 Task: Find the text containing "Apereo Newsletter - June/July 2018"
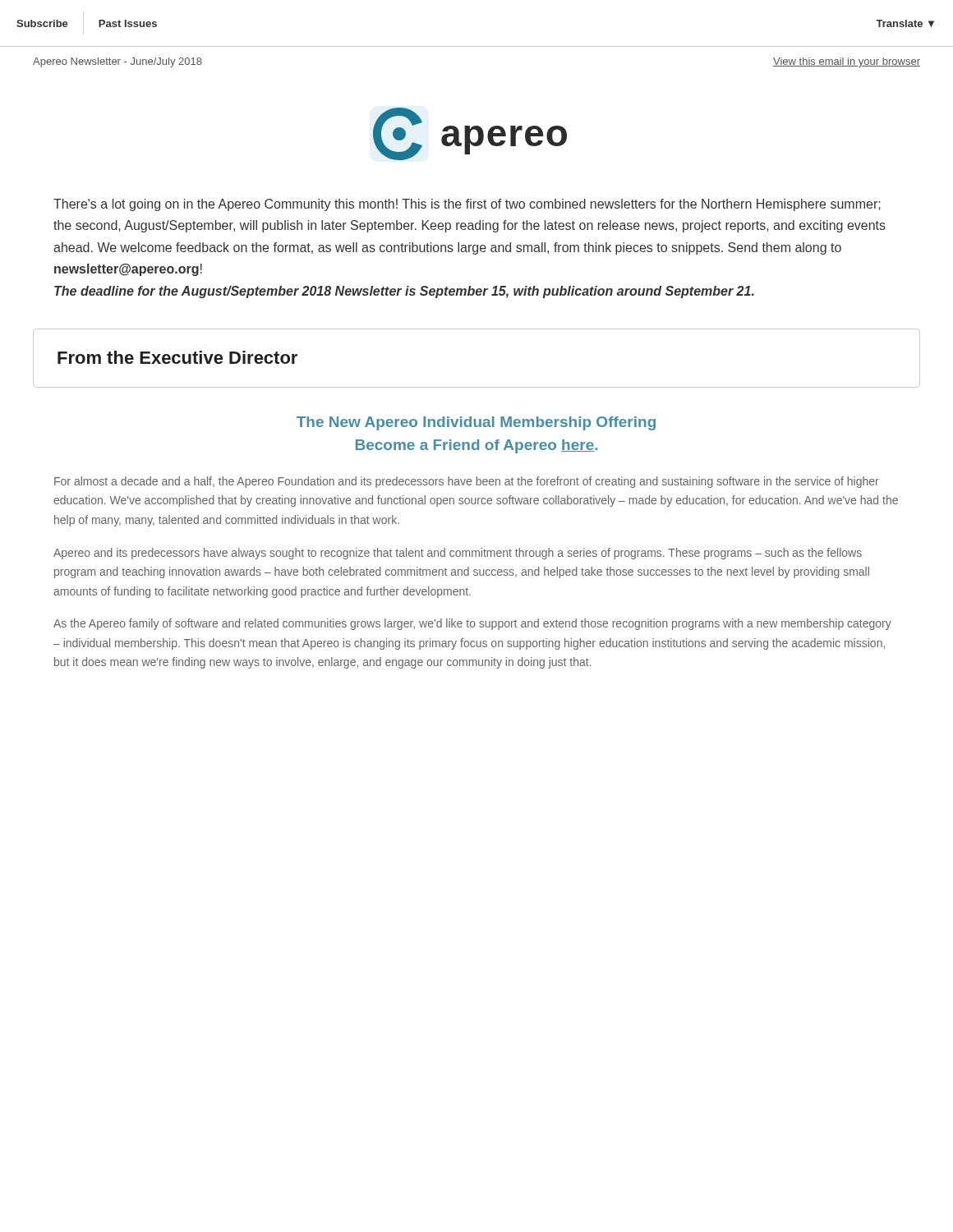coord(117,61)
